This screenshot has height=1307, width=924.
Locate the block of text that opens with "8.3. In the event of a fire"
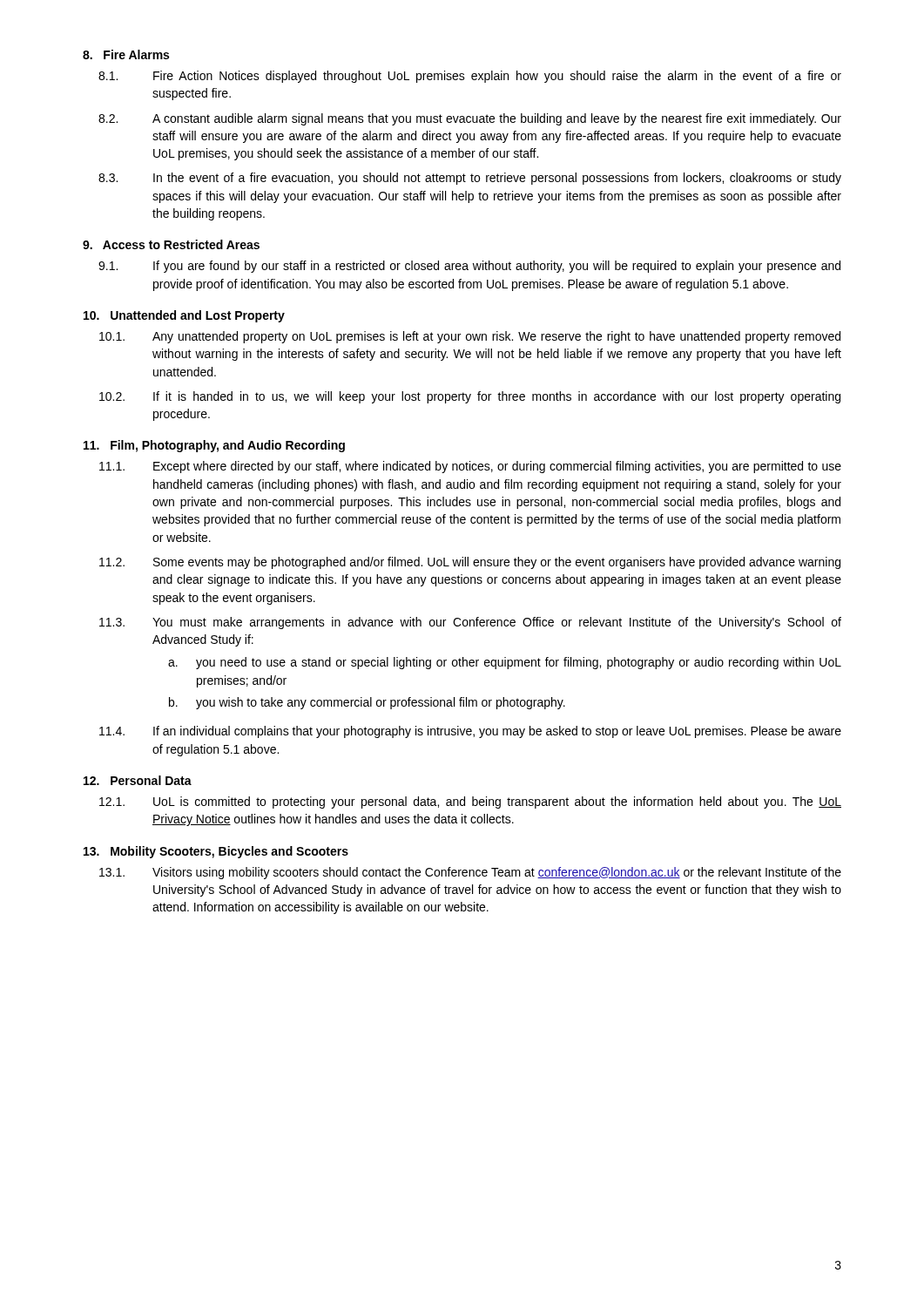[x=462, y=196]
